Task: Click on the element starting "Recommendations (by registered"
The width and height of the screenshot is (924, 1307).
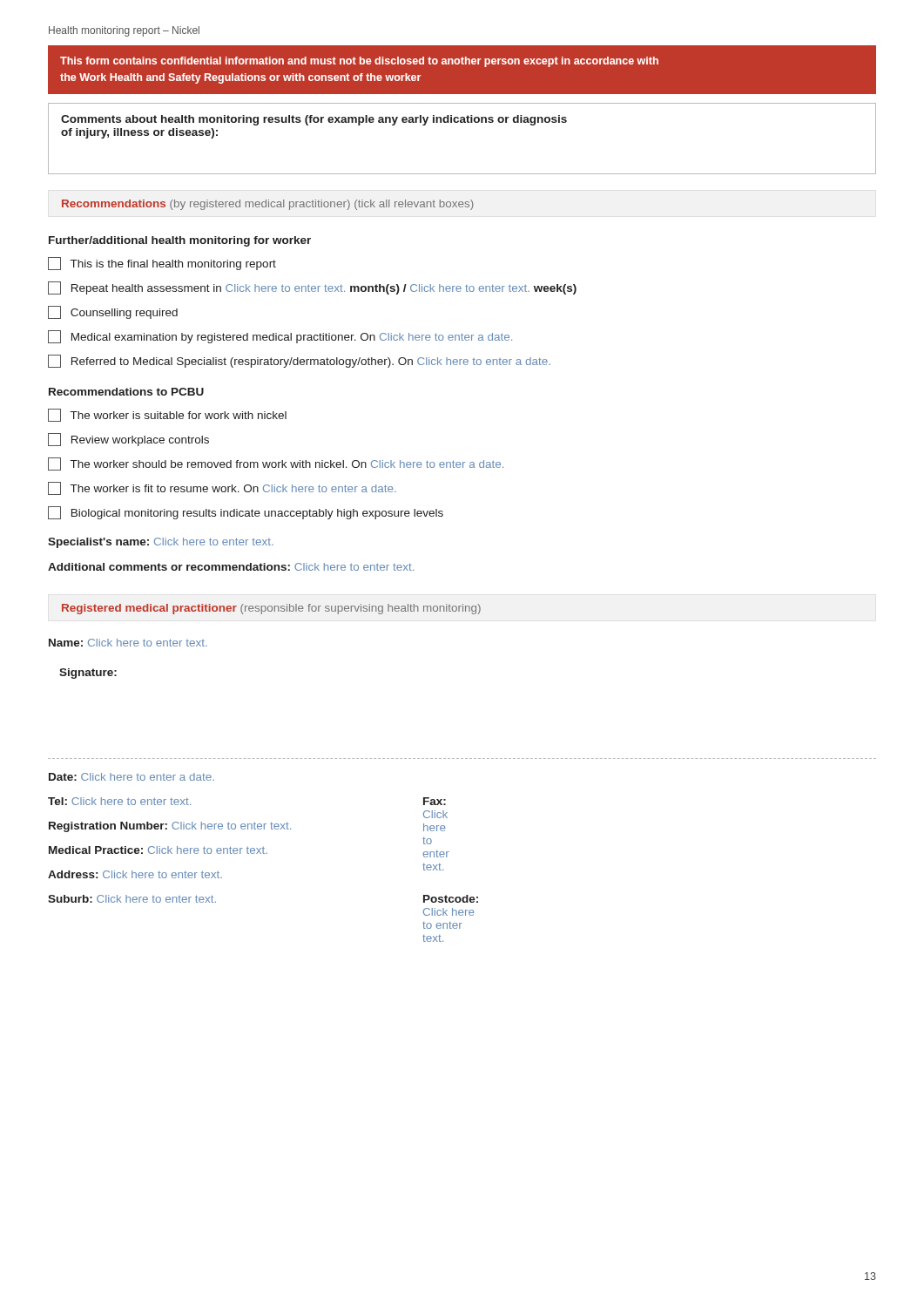Action: (x=267, y=203)
